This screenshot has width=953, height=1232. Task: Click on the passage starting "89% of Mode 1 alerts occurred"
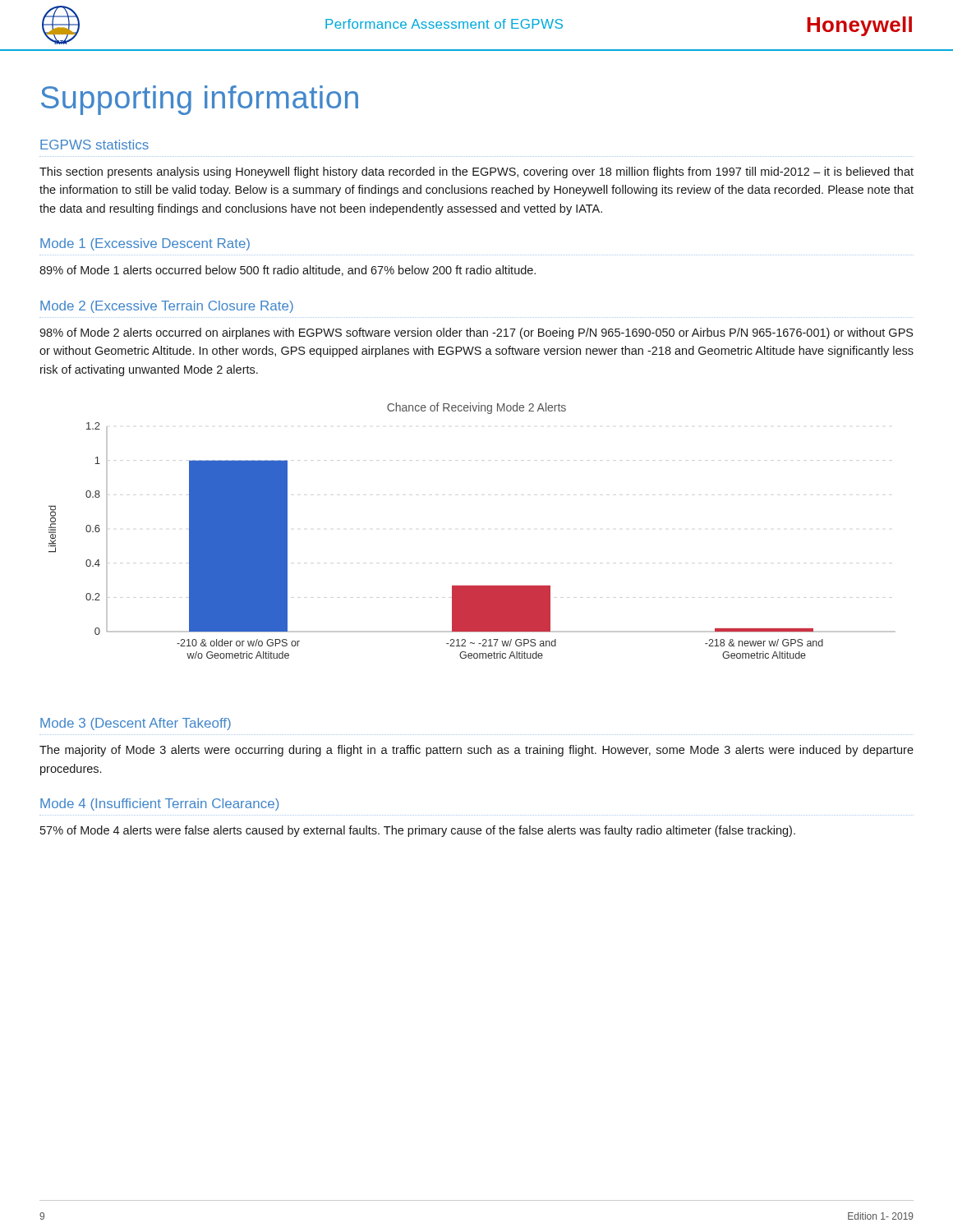pyautogui.click(x=288, y=271)
